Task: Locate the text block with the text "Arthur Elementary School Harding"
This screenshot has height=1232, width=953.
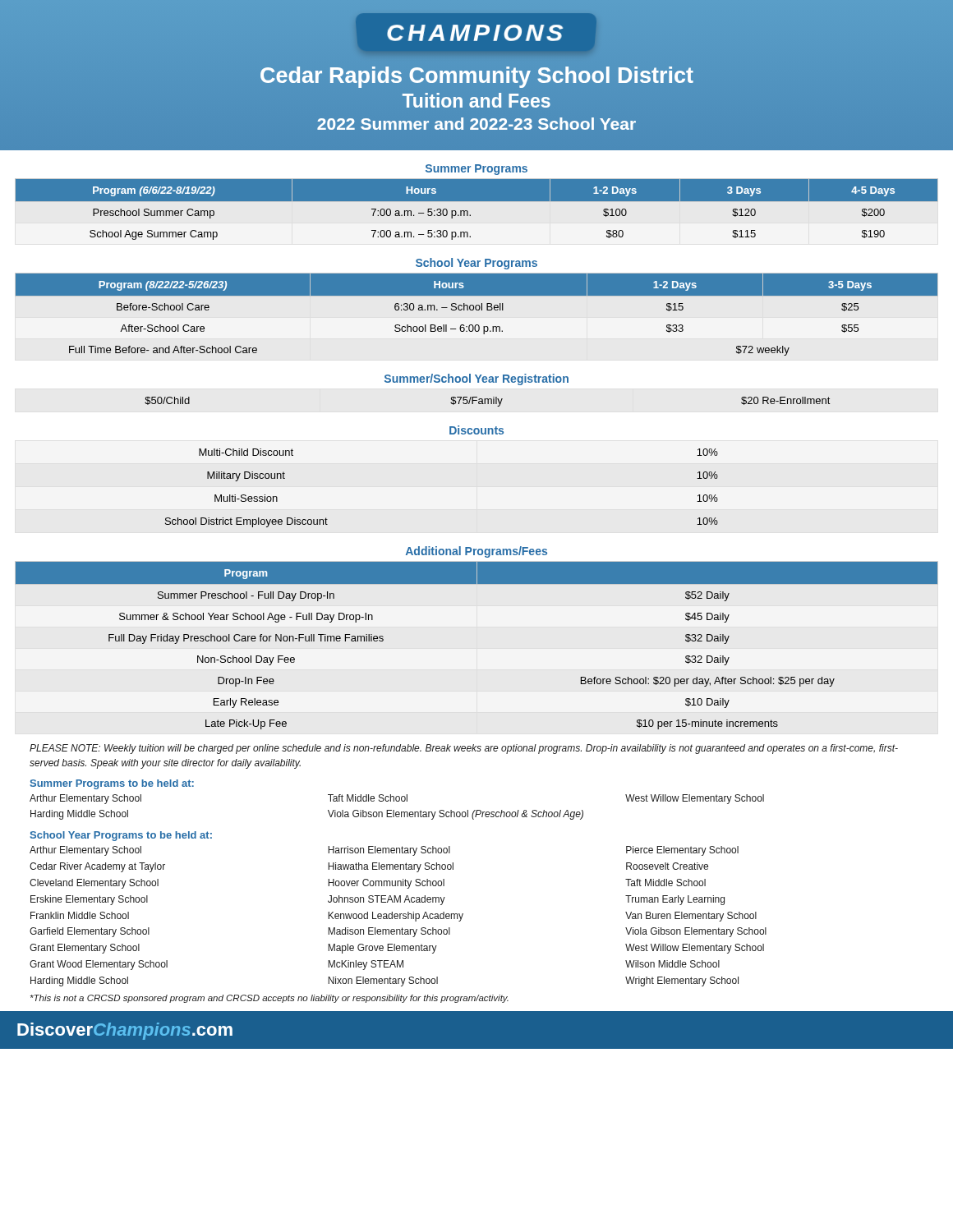Action: (x=476, y=807)
